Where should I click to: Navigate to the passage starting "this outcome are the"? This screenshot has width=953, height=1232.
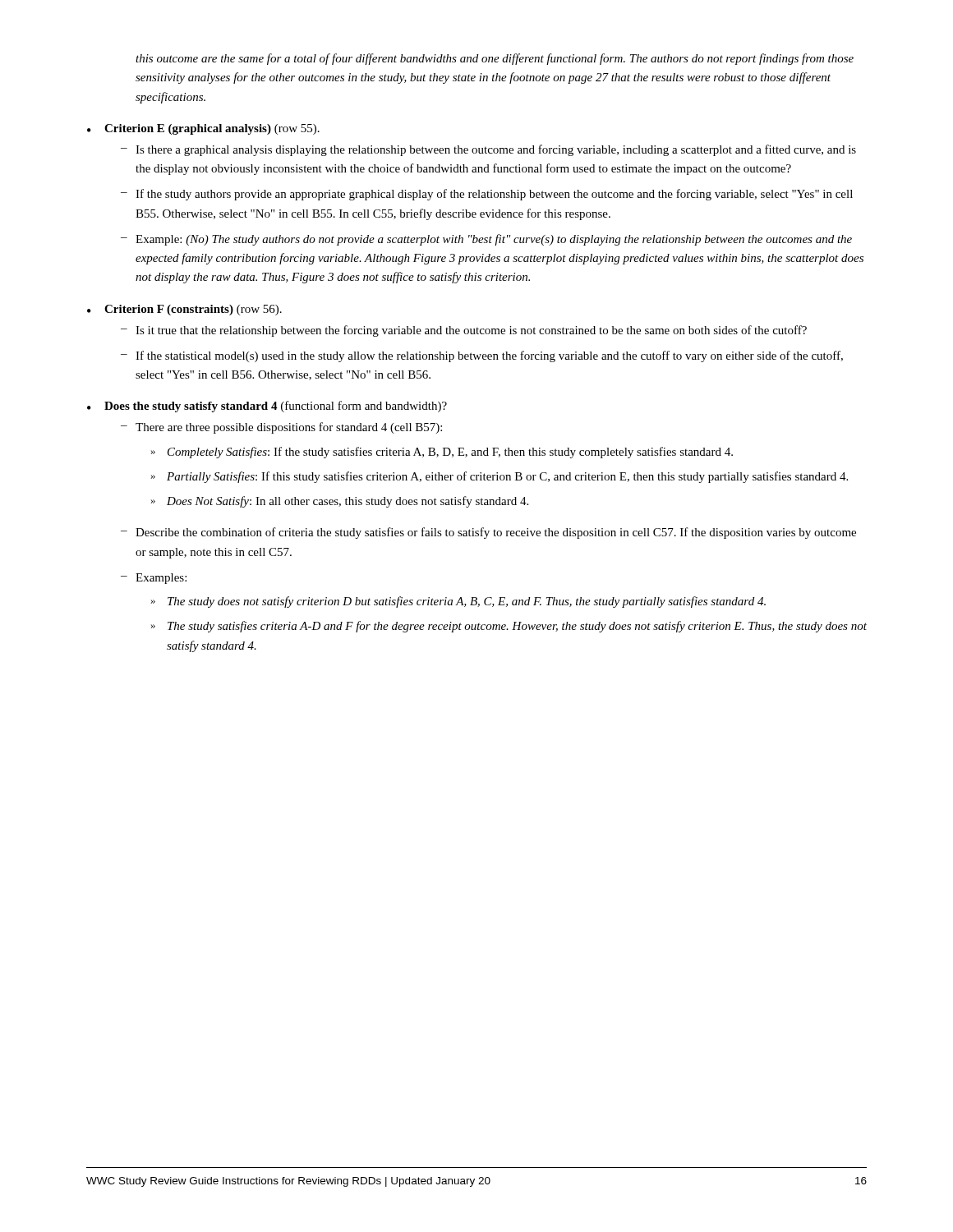pyautogui.click(x=495, y=77)
